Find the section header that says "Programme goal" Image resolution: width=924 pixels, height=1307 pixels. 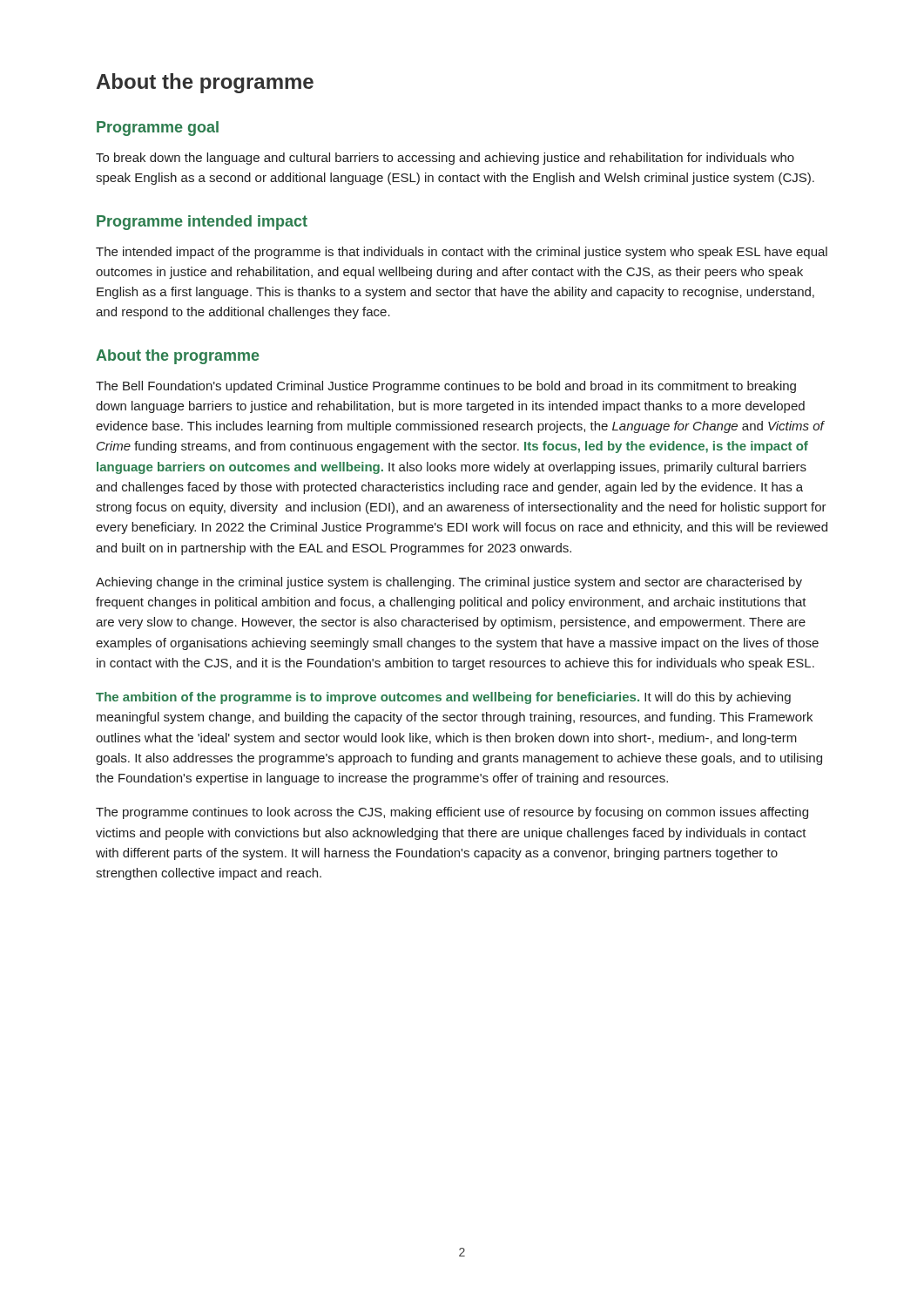tap(158, 129)
